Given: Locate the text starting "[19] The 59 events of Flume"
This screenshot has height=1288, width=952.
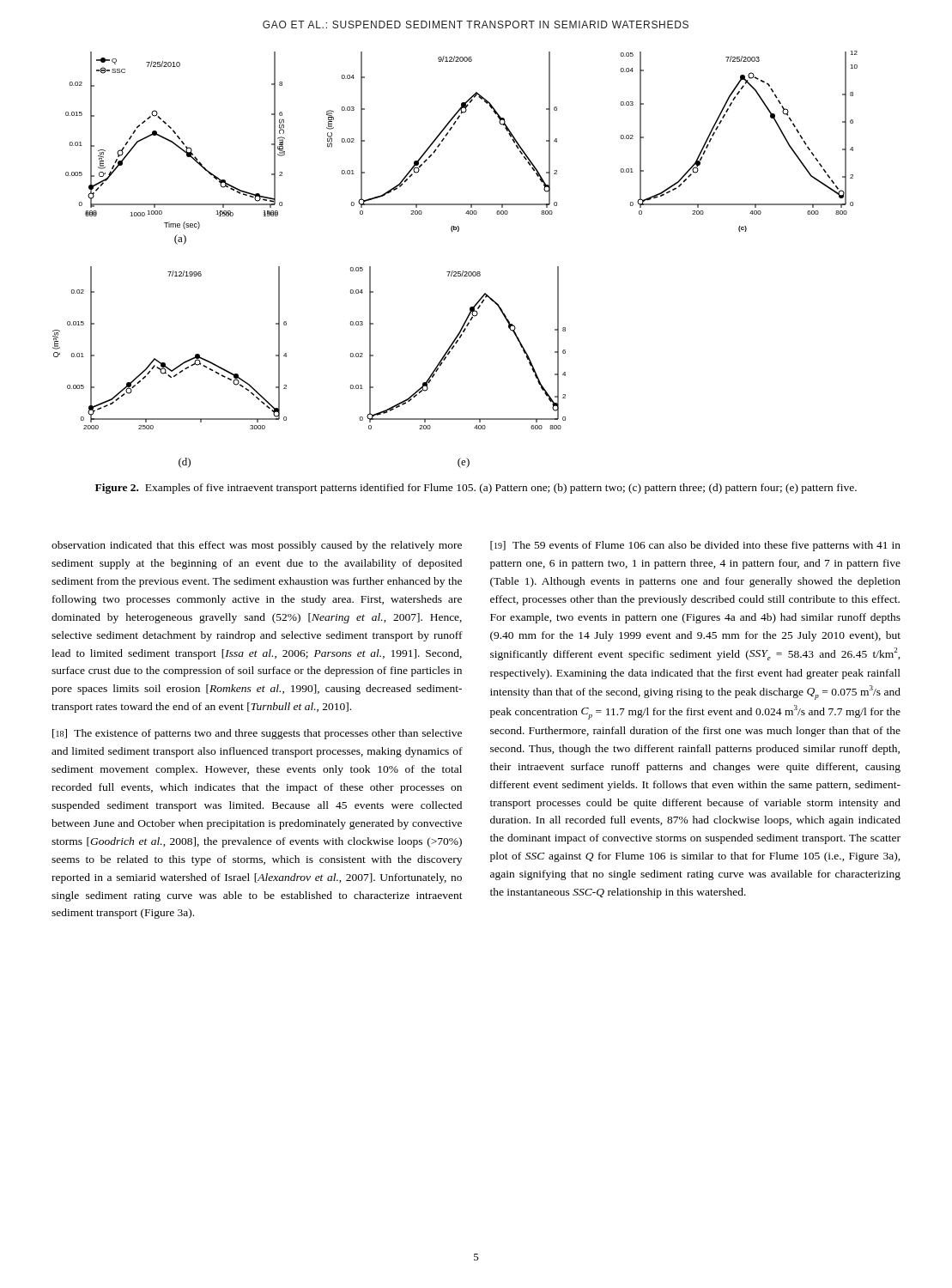Looking at the screenshot, I should click(695, 719).
